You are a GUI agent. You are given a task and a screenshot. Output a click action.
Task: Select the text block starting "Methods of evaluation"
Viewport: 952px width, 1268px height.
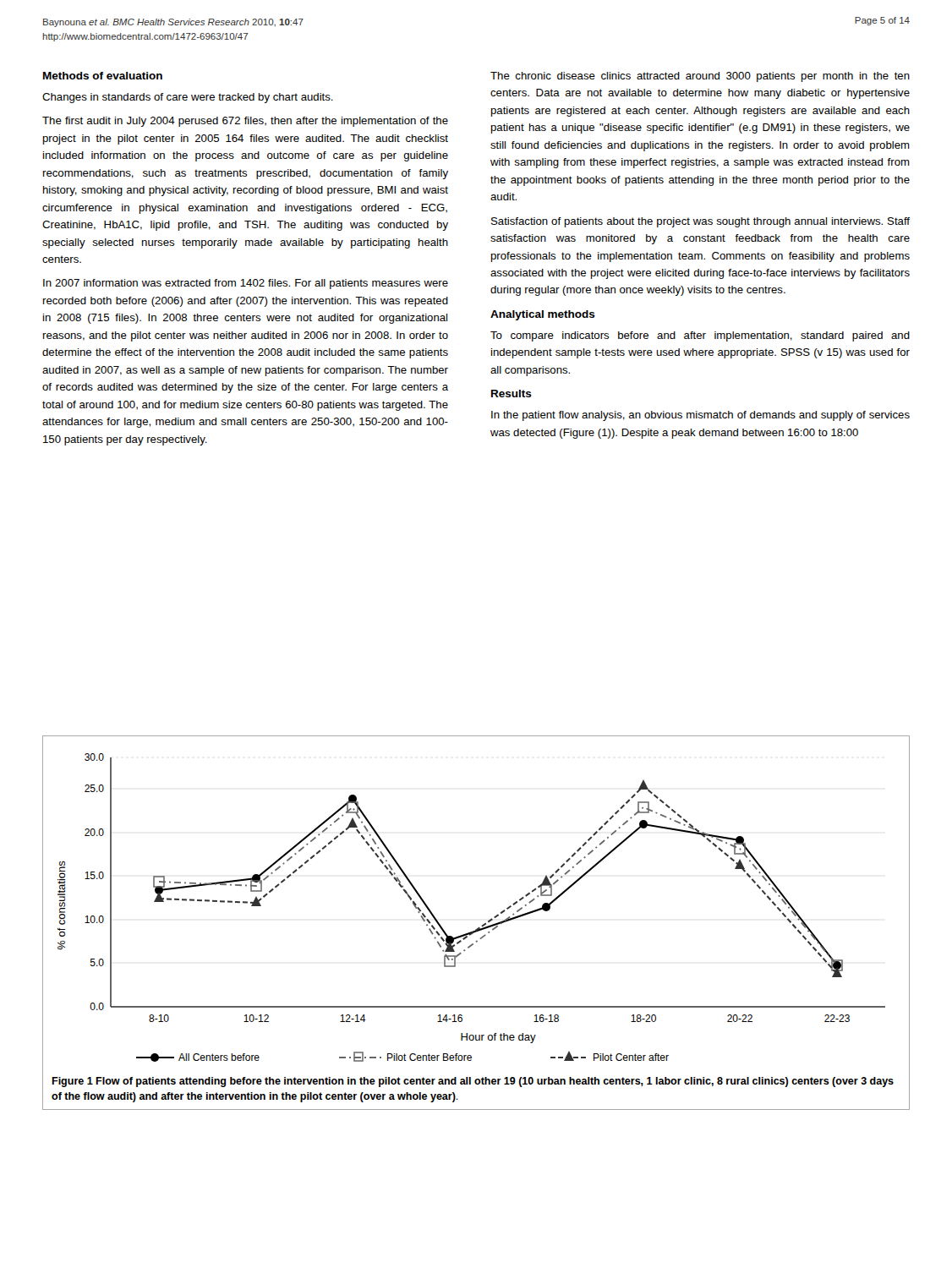[103, 76]
